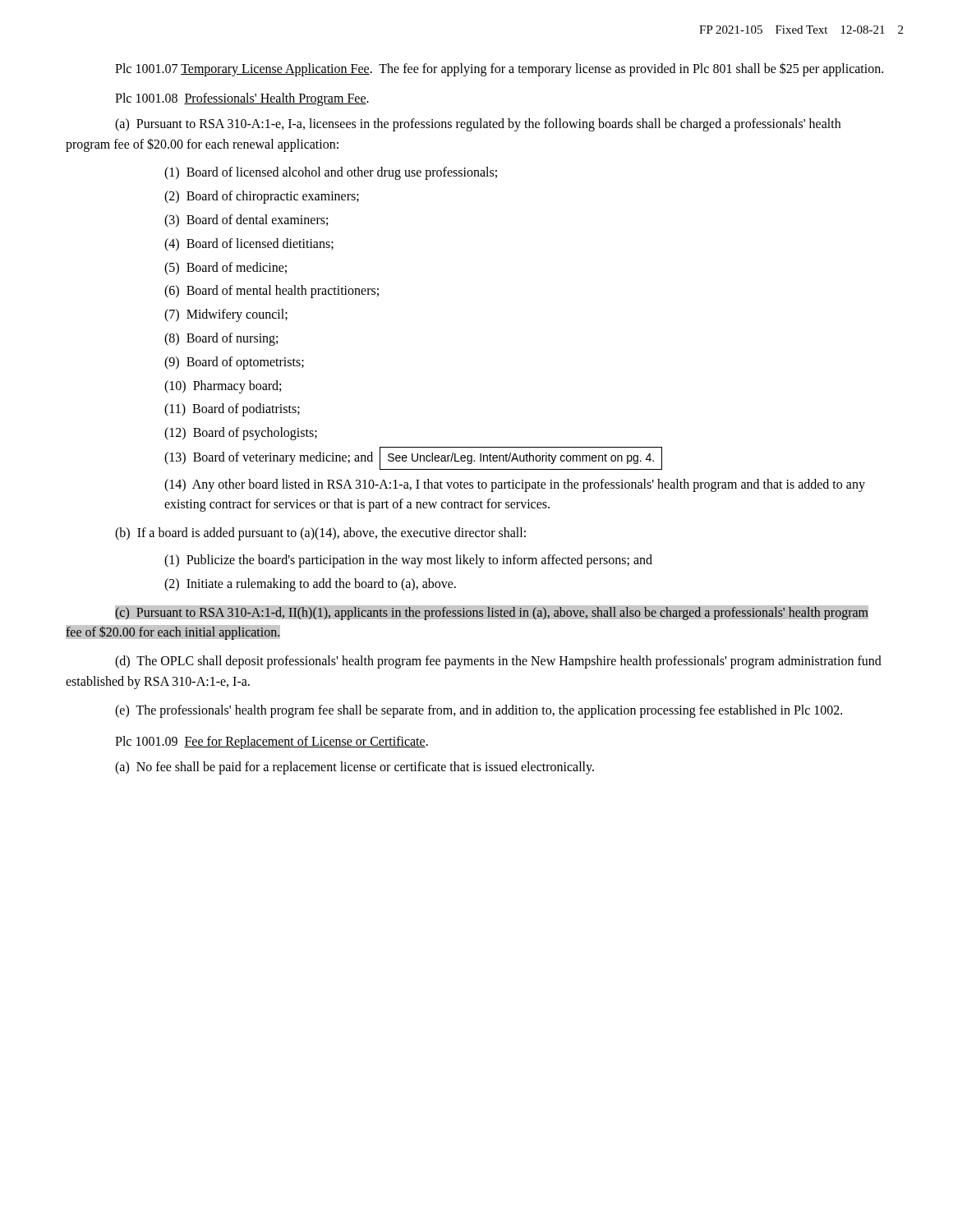Click on the list item that reads "(6) Board of mental health practitioners;"
The height and width of the screenshot is (1232, 953).
click(272, 291)
